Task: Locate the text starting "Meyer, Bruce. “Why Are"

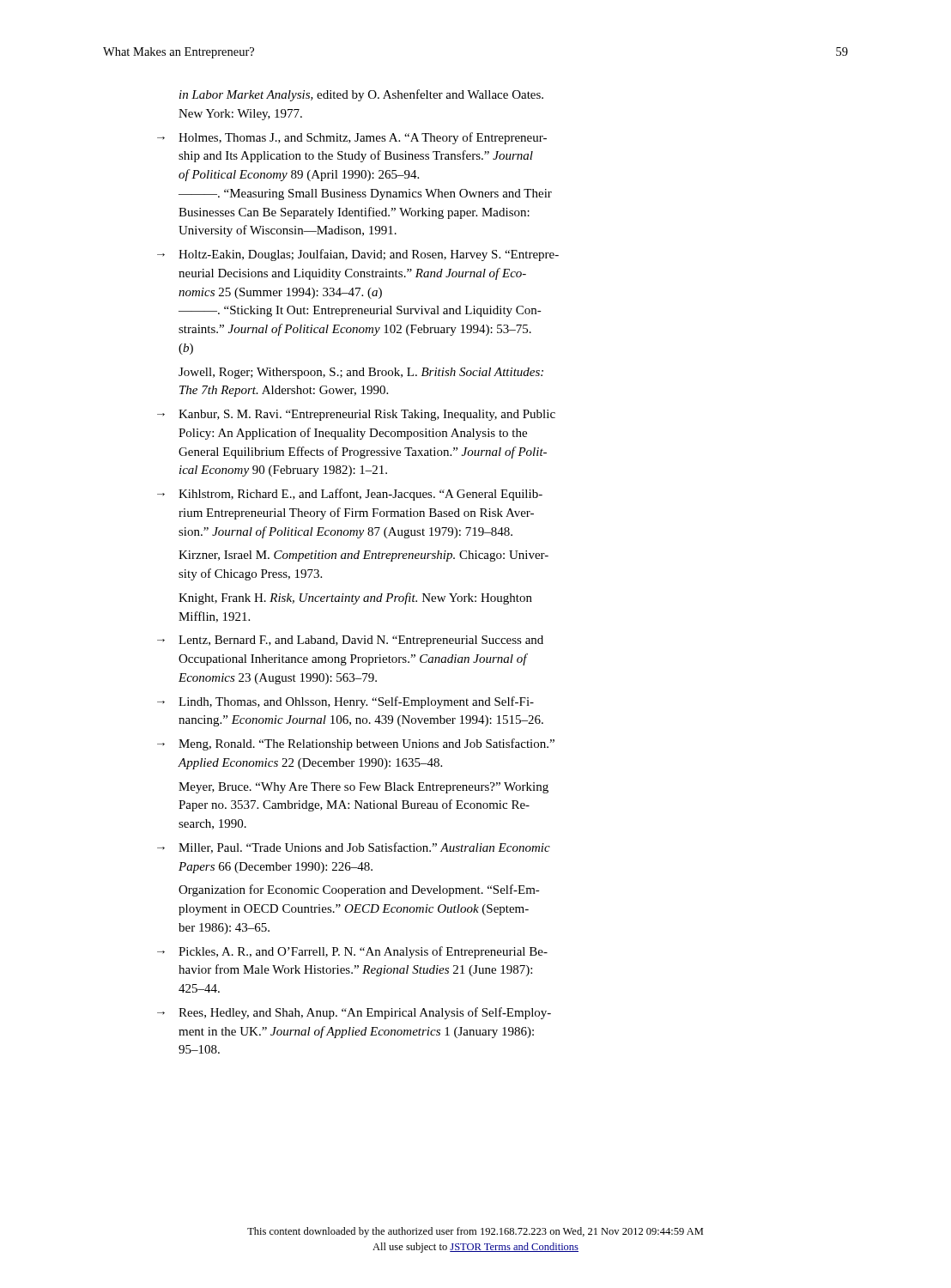Action: point(364,805)
